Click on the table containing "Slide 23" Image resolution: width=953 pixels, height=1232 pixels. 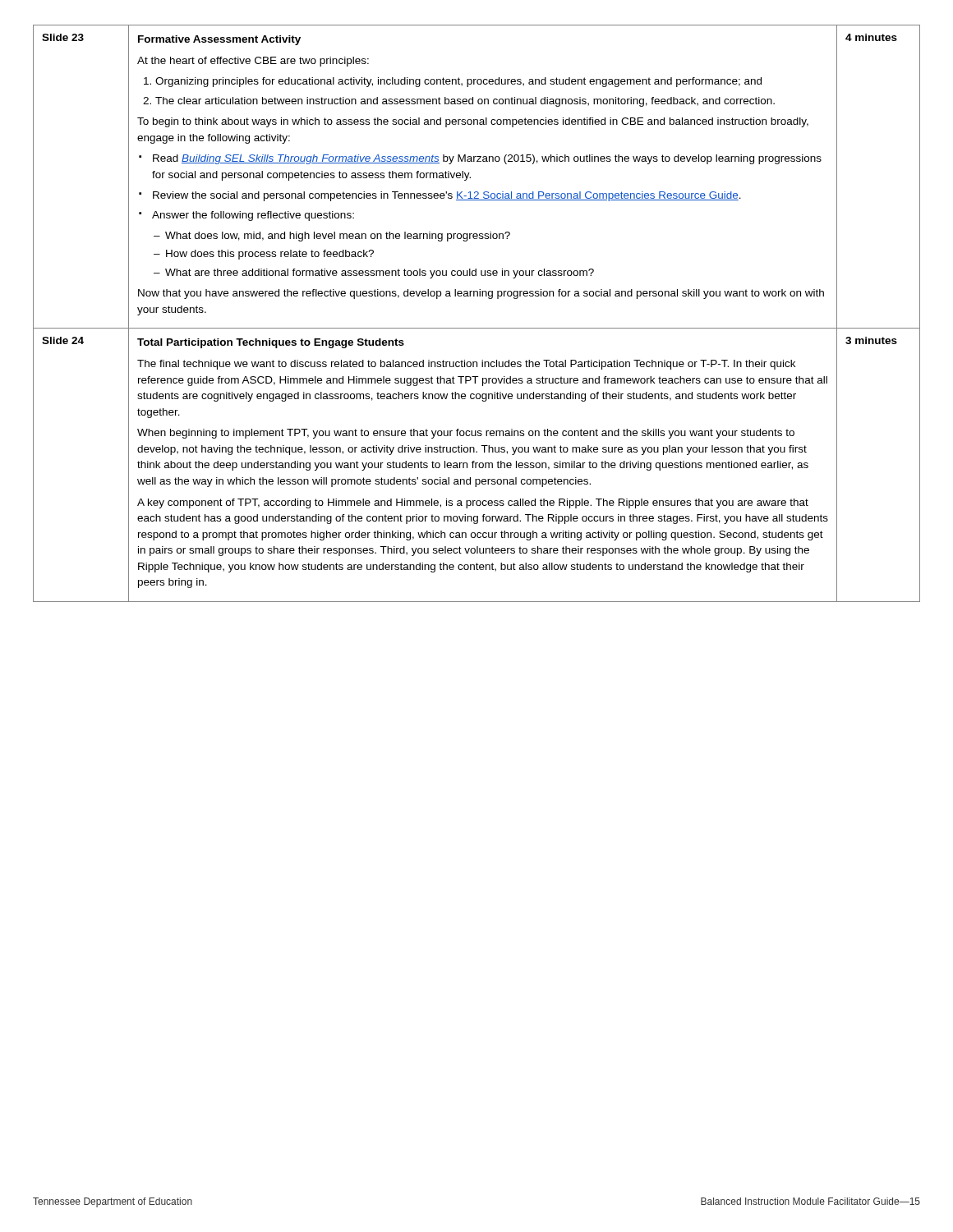coord(476,313)
